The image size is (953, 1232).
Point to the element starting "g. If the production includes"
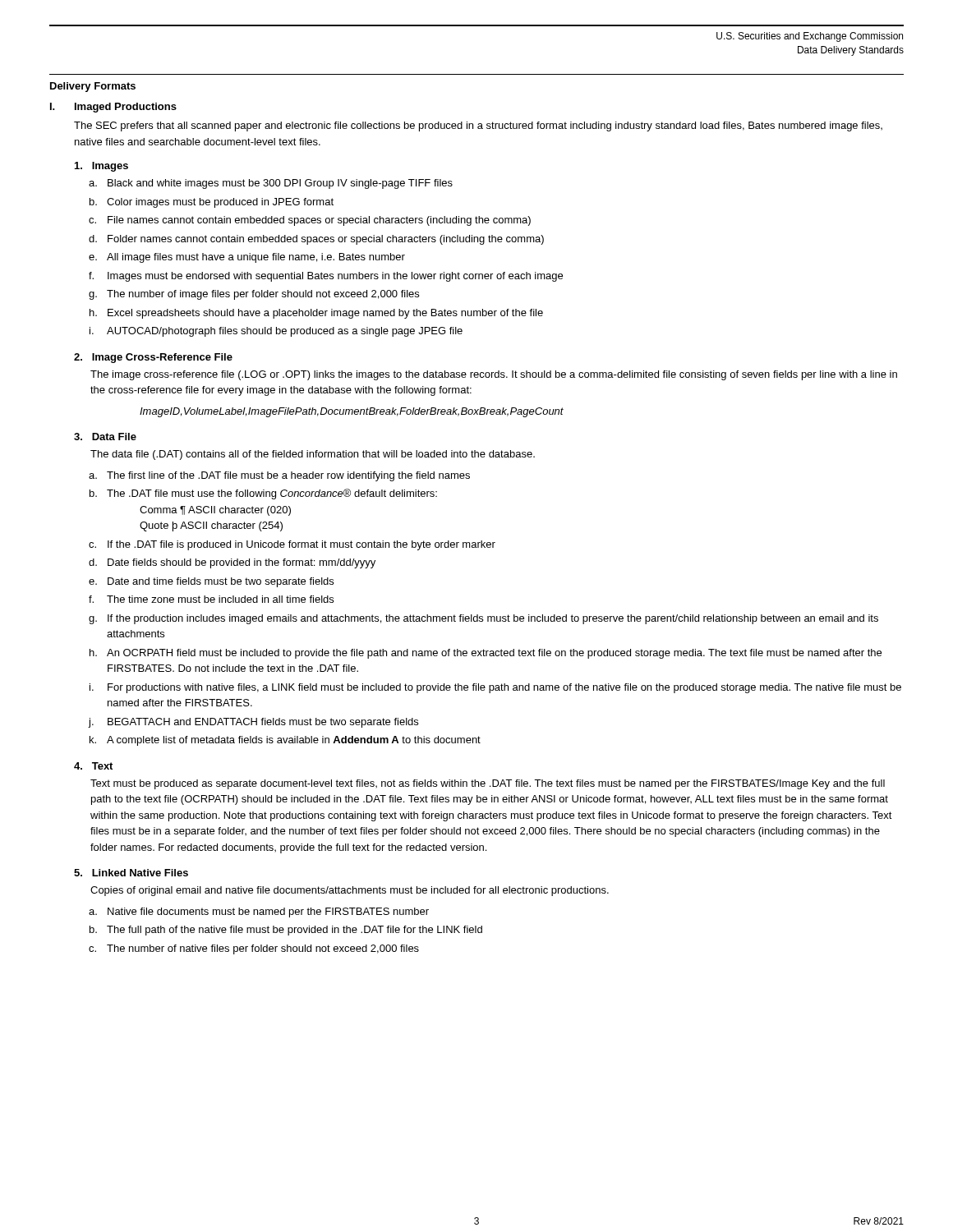point(493,625)
